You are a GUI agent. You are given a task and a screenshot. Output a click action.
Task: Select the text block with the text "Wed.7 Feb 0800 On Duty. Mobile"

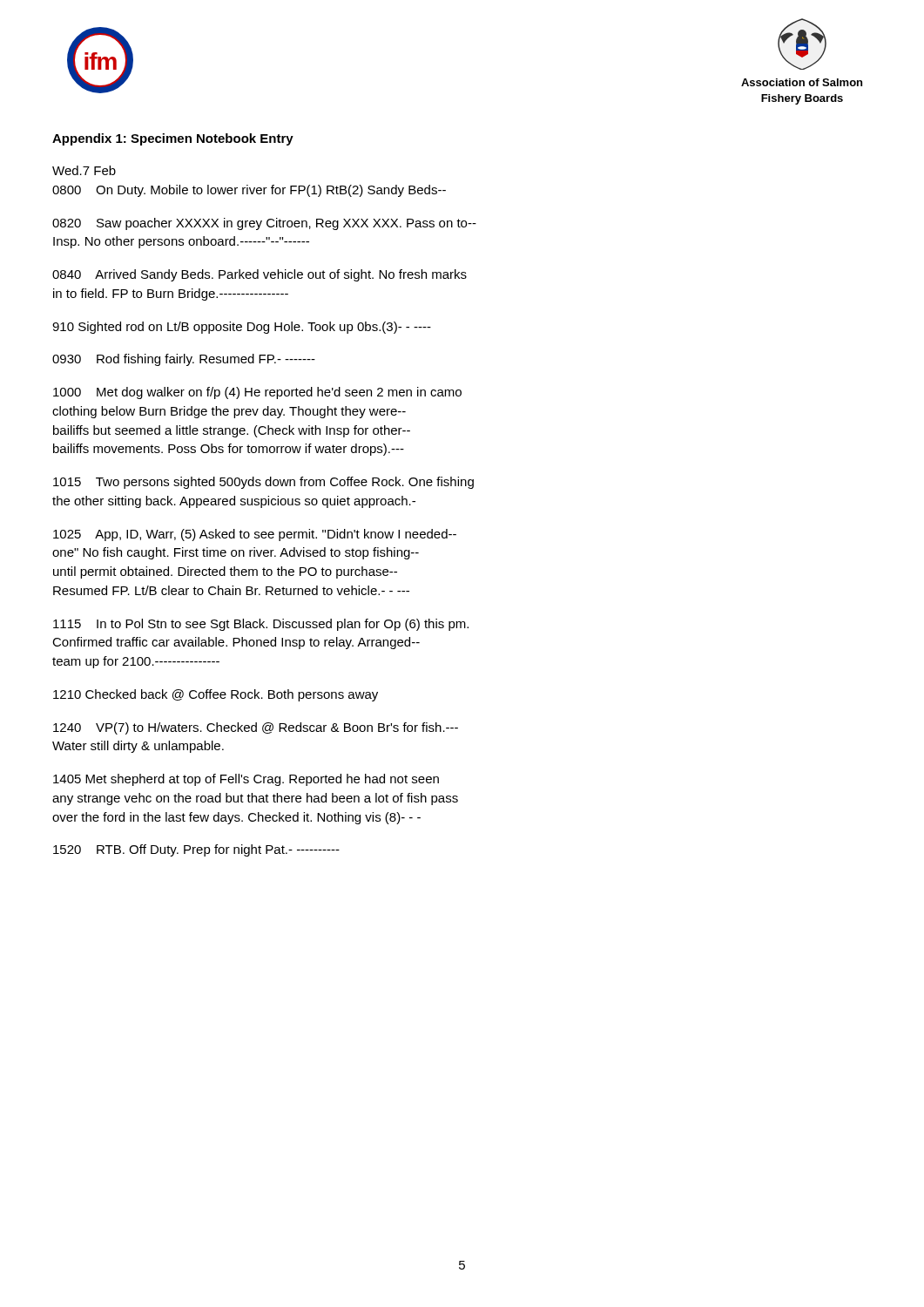(249, 180)
